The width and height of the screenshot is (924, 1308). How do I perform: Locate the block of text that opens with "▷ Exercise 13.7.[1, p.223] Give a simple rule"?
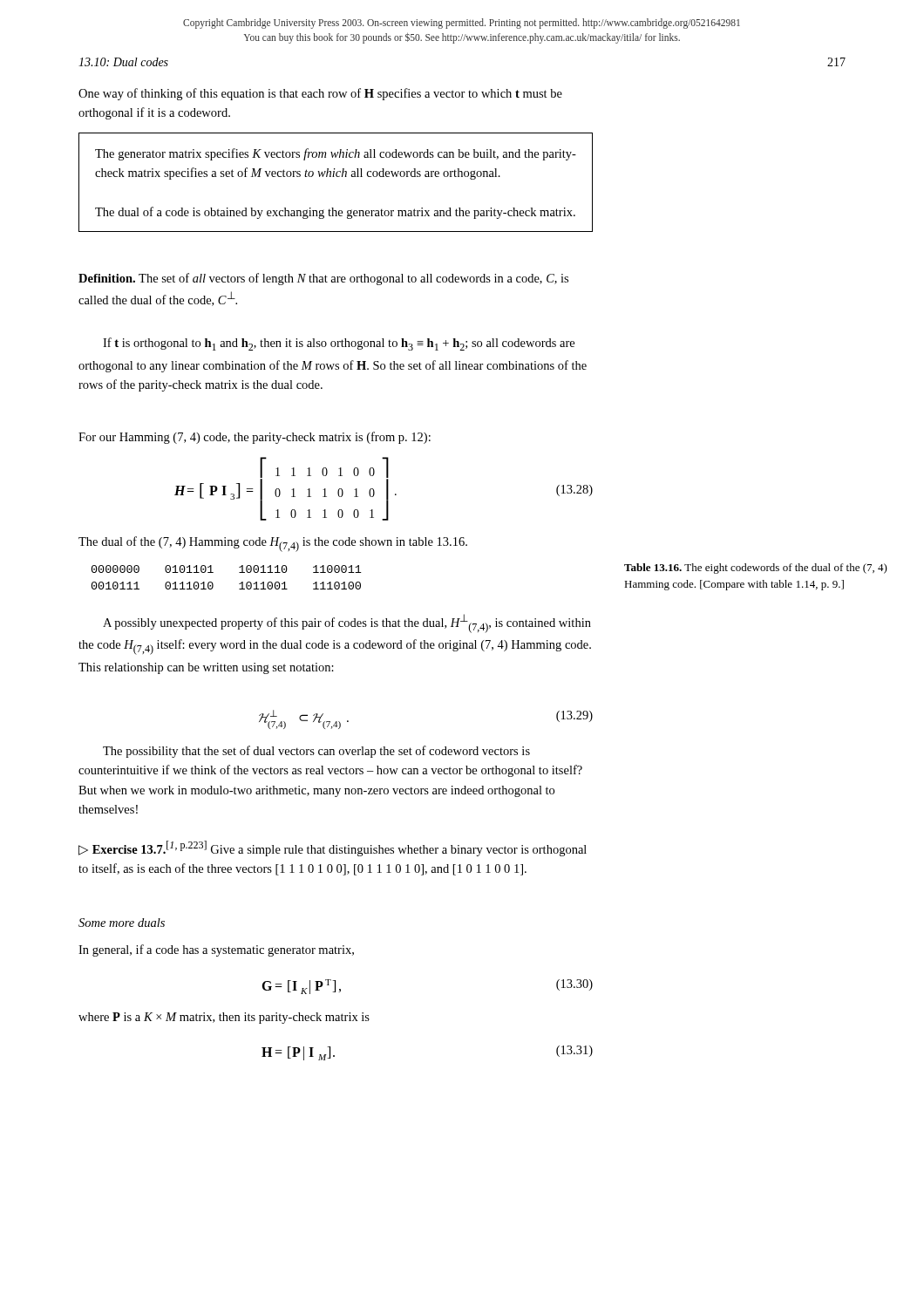coord(336,858)
